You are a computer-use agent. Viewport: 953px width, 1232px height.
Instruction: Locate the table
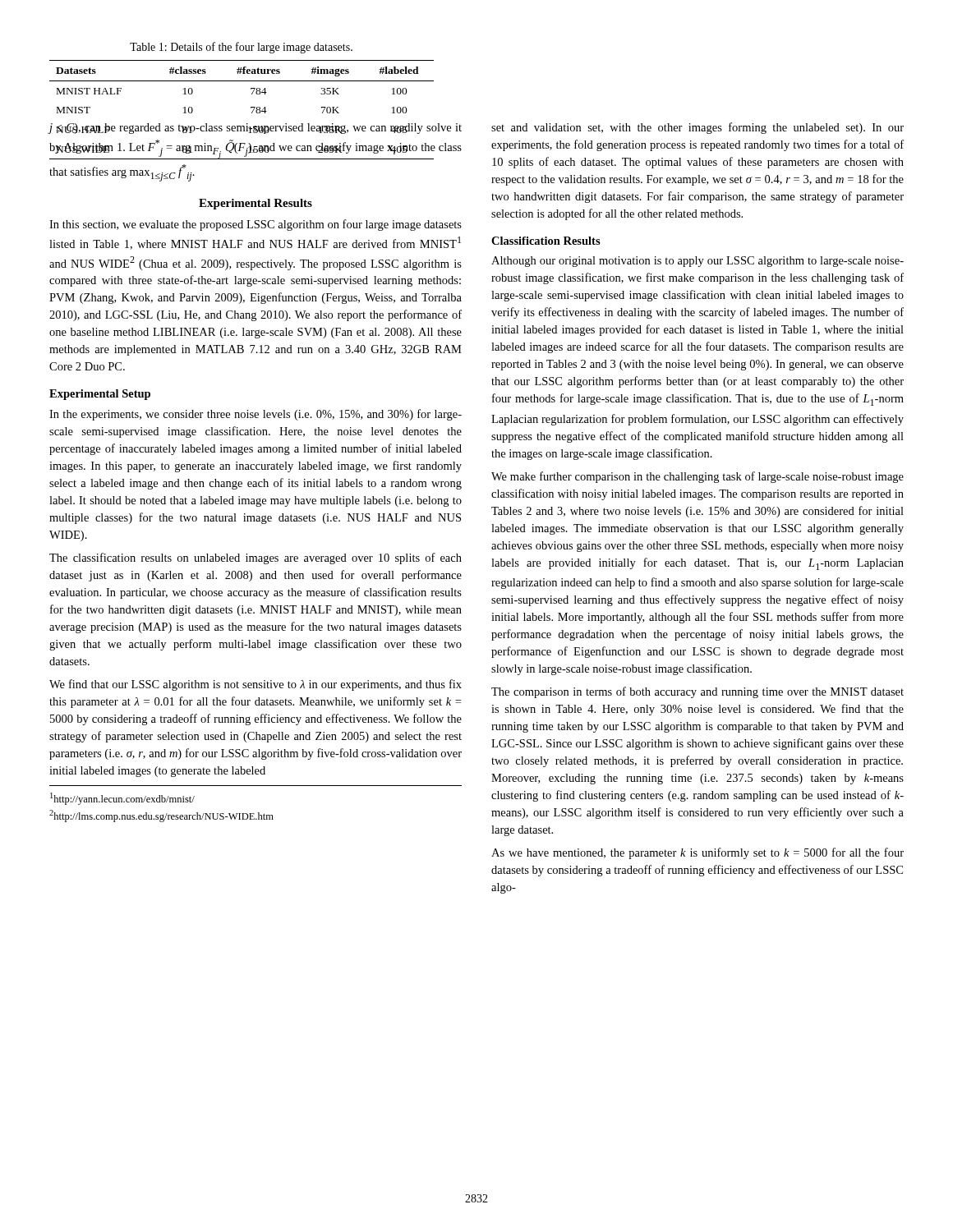(x=242, y=110)
